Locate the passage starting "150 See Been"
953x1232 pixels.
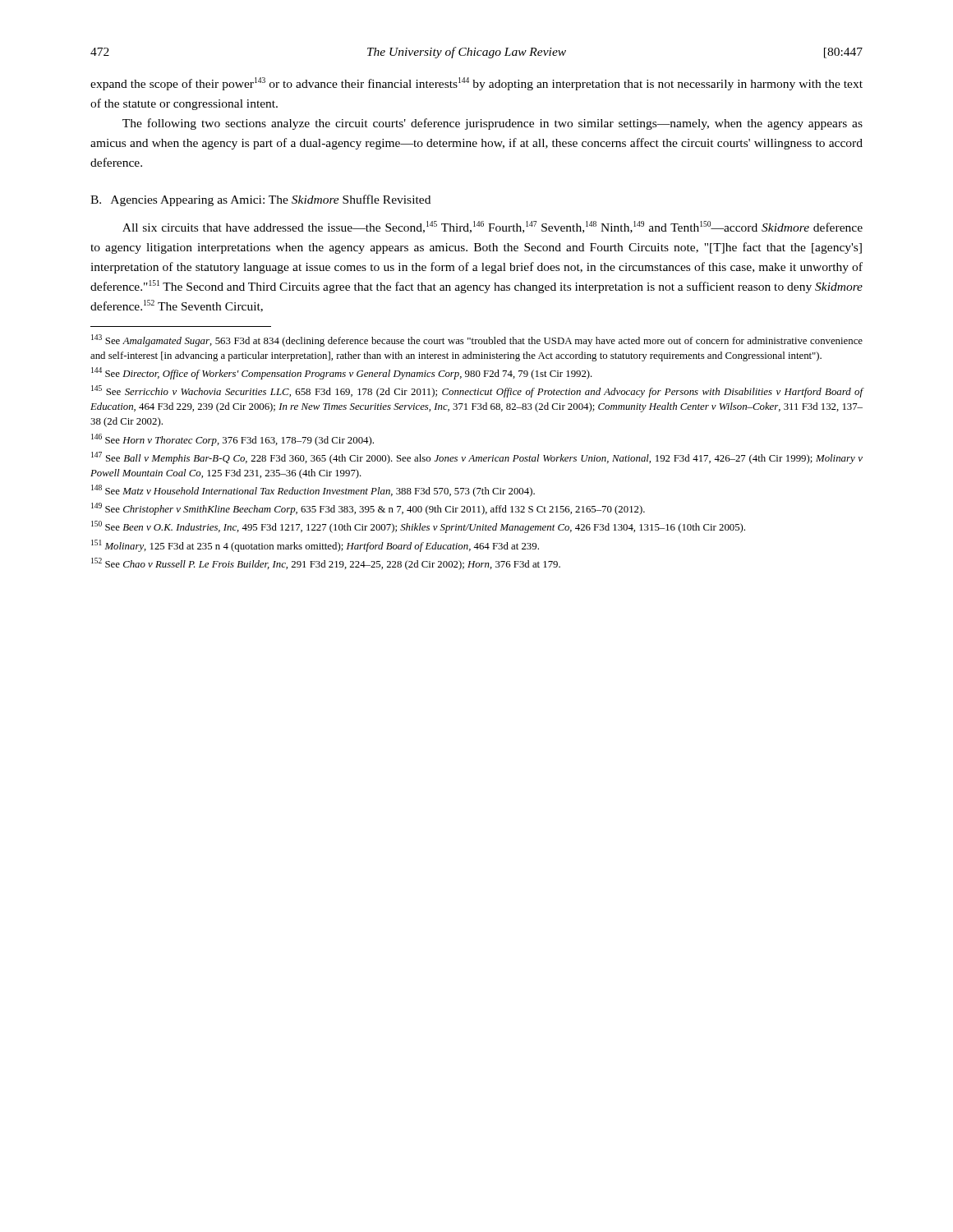pyautogui.click(x=418, y=527)
